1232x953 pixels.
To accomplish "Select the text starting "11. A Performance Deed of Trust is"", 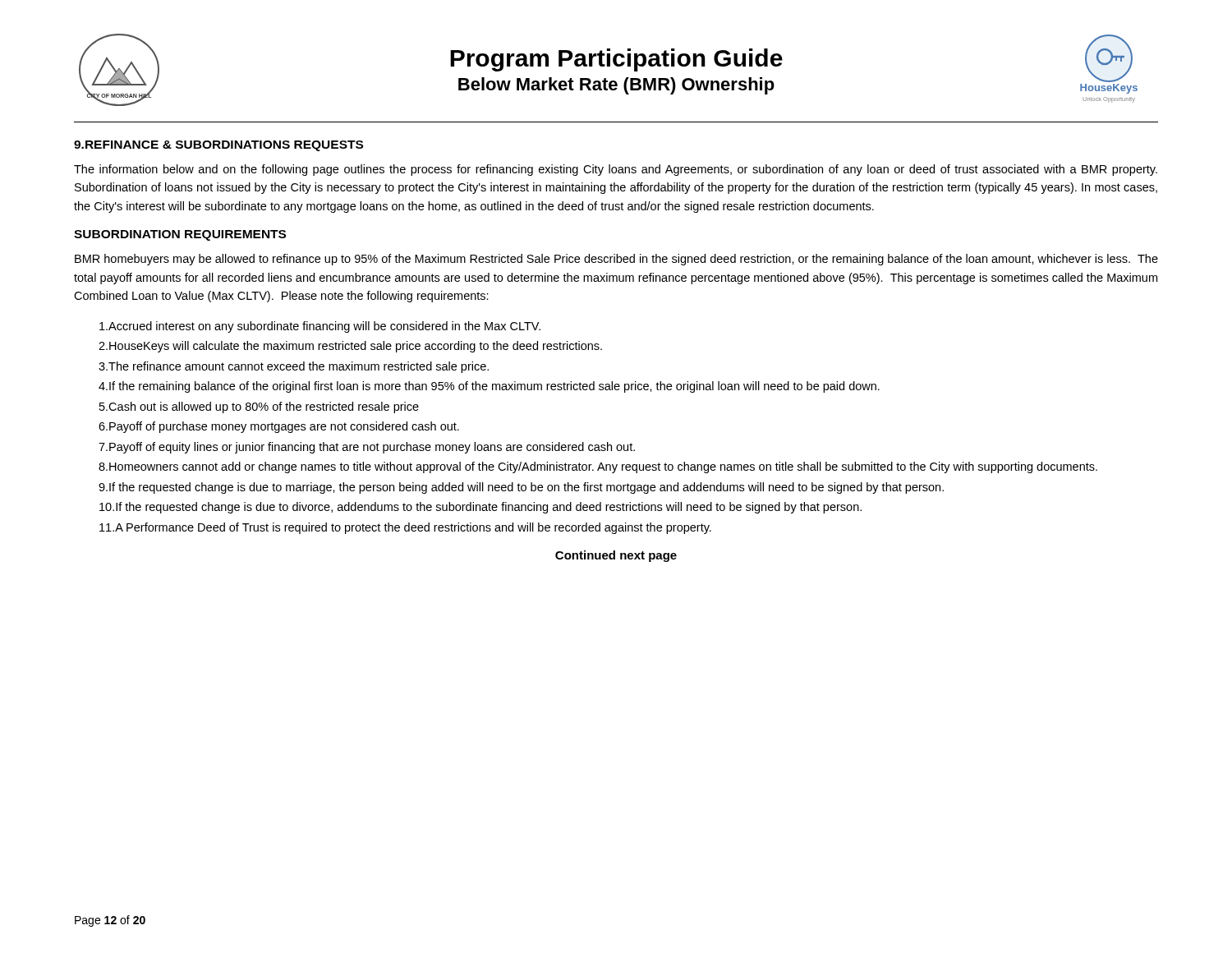I will (616, 527).
